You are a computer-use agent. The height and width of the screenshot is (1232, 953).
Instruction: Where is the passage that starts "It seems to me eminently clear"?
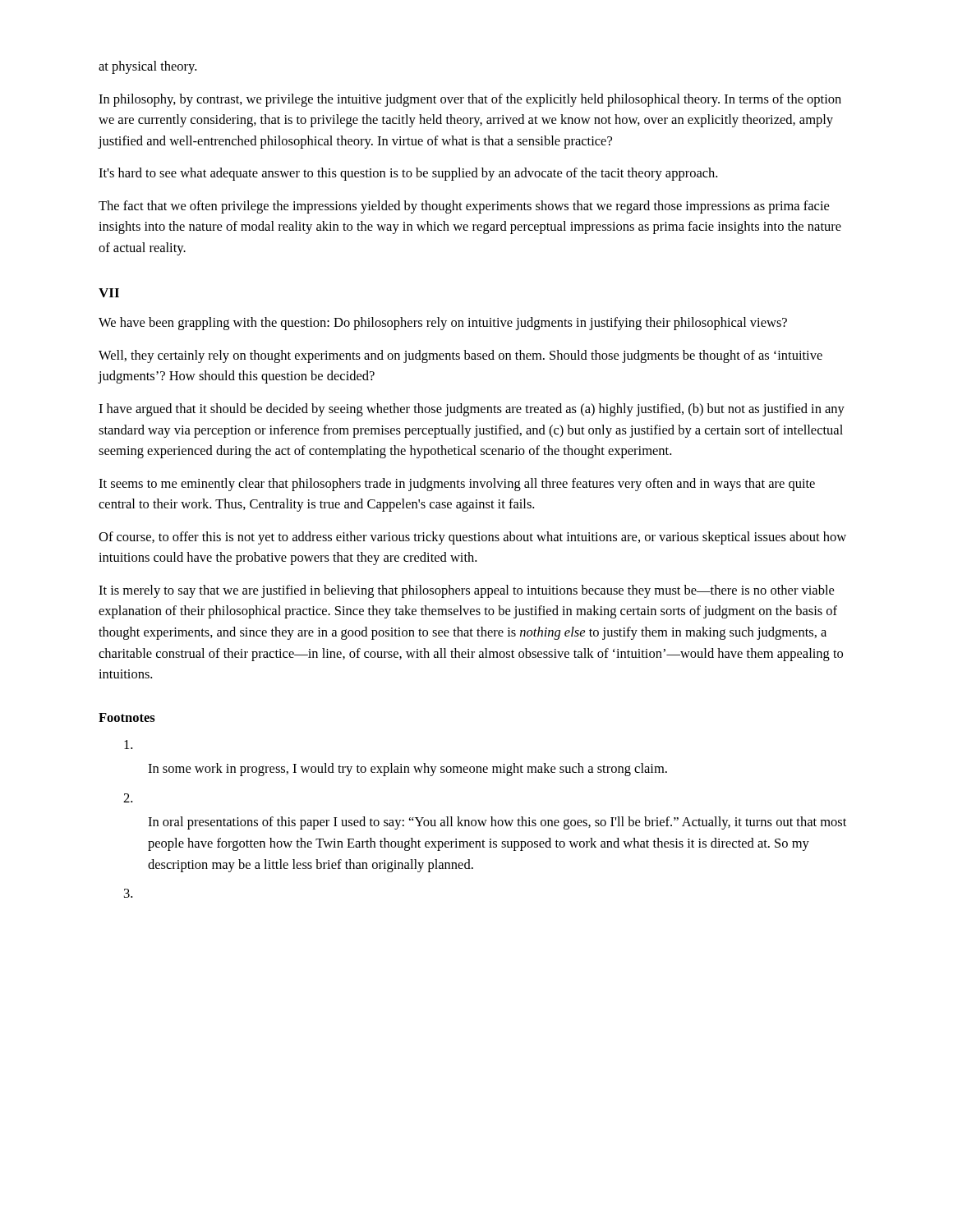[x=457, y=494]
